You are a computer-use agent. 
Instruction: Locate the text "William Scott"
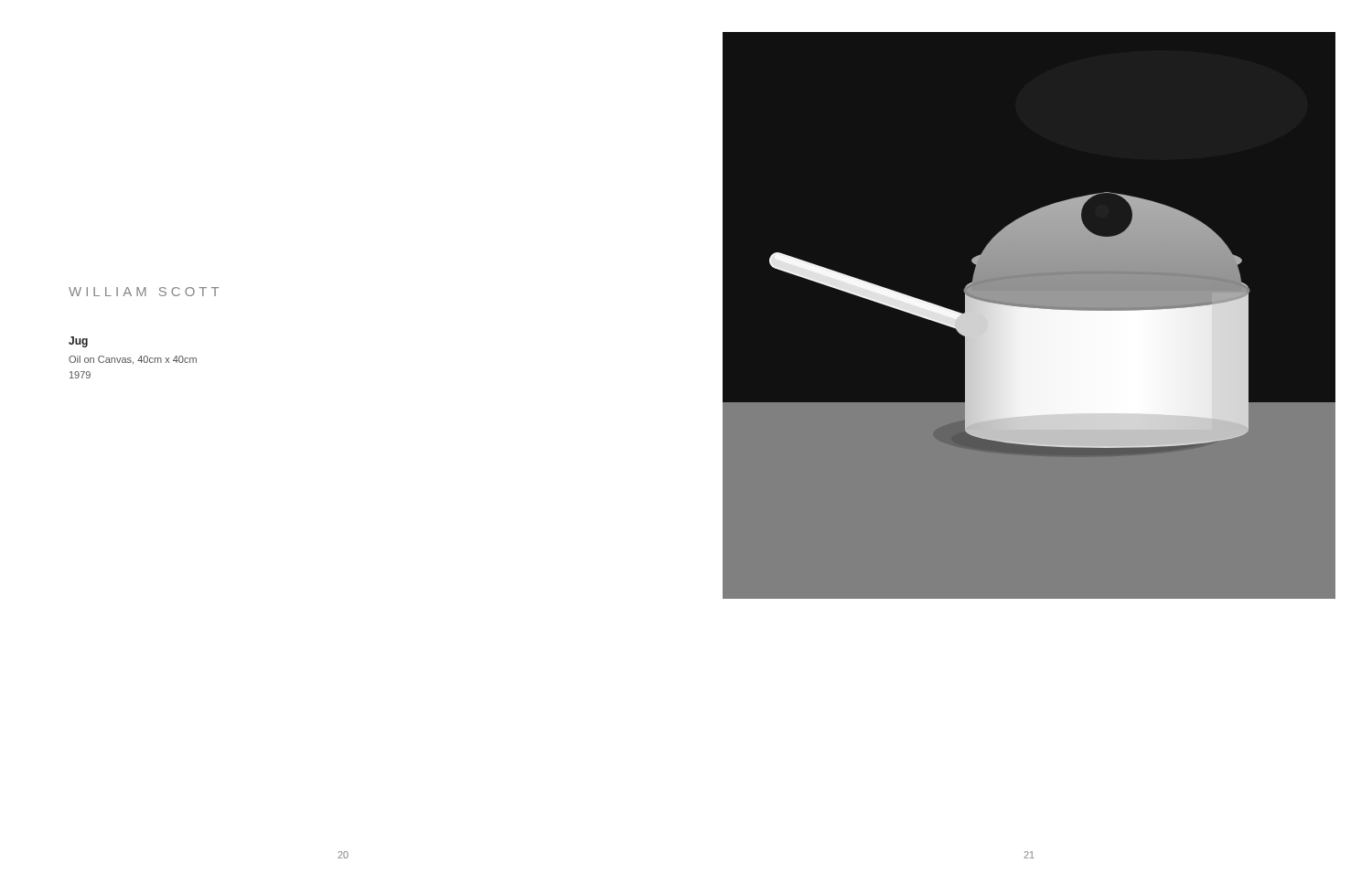(x=146, y=291)
